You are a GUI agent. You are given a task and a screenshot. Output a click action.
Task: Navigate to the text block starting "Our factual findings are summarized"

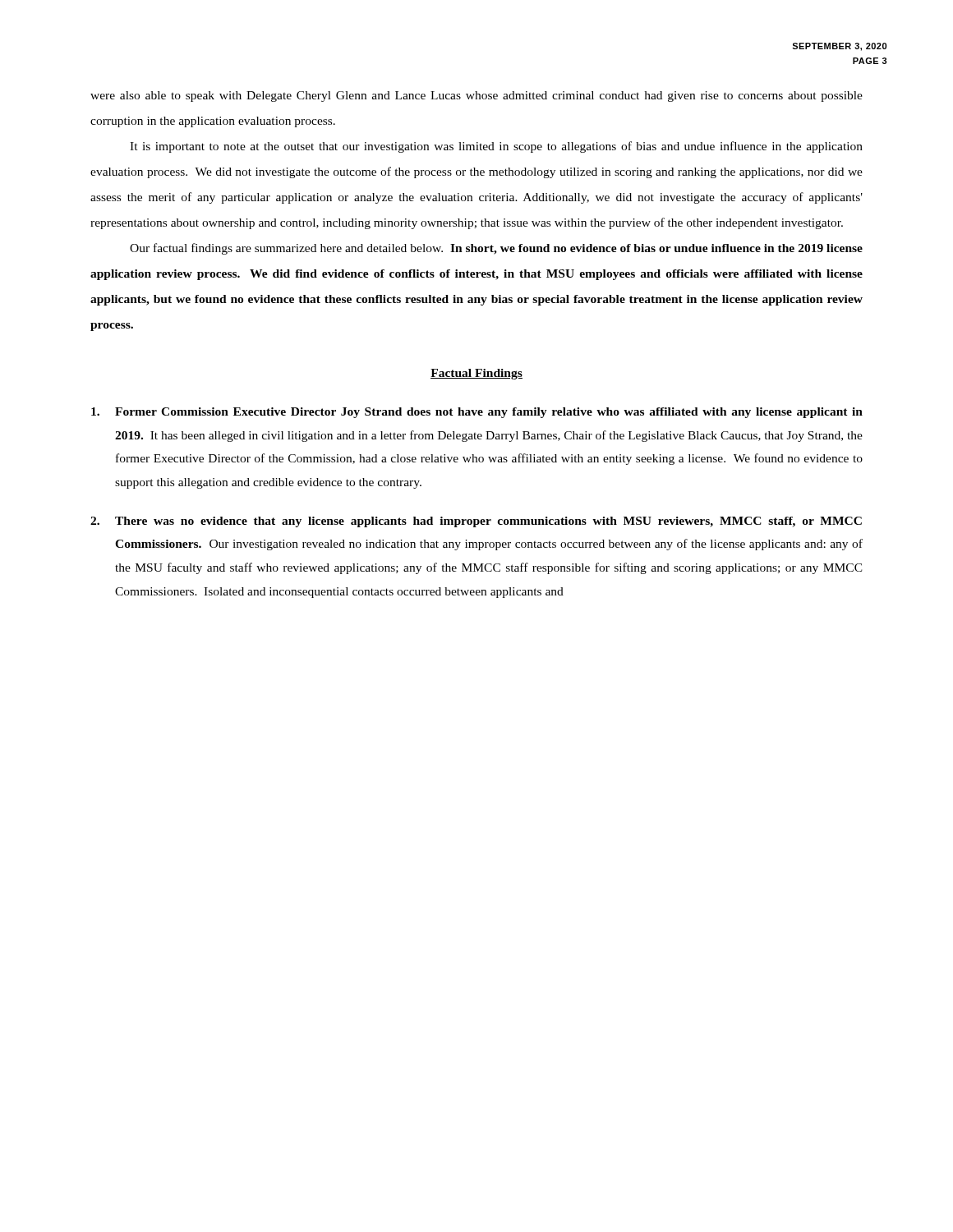click(x=476, y=286)
